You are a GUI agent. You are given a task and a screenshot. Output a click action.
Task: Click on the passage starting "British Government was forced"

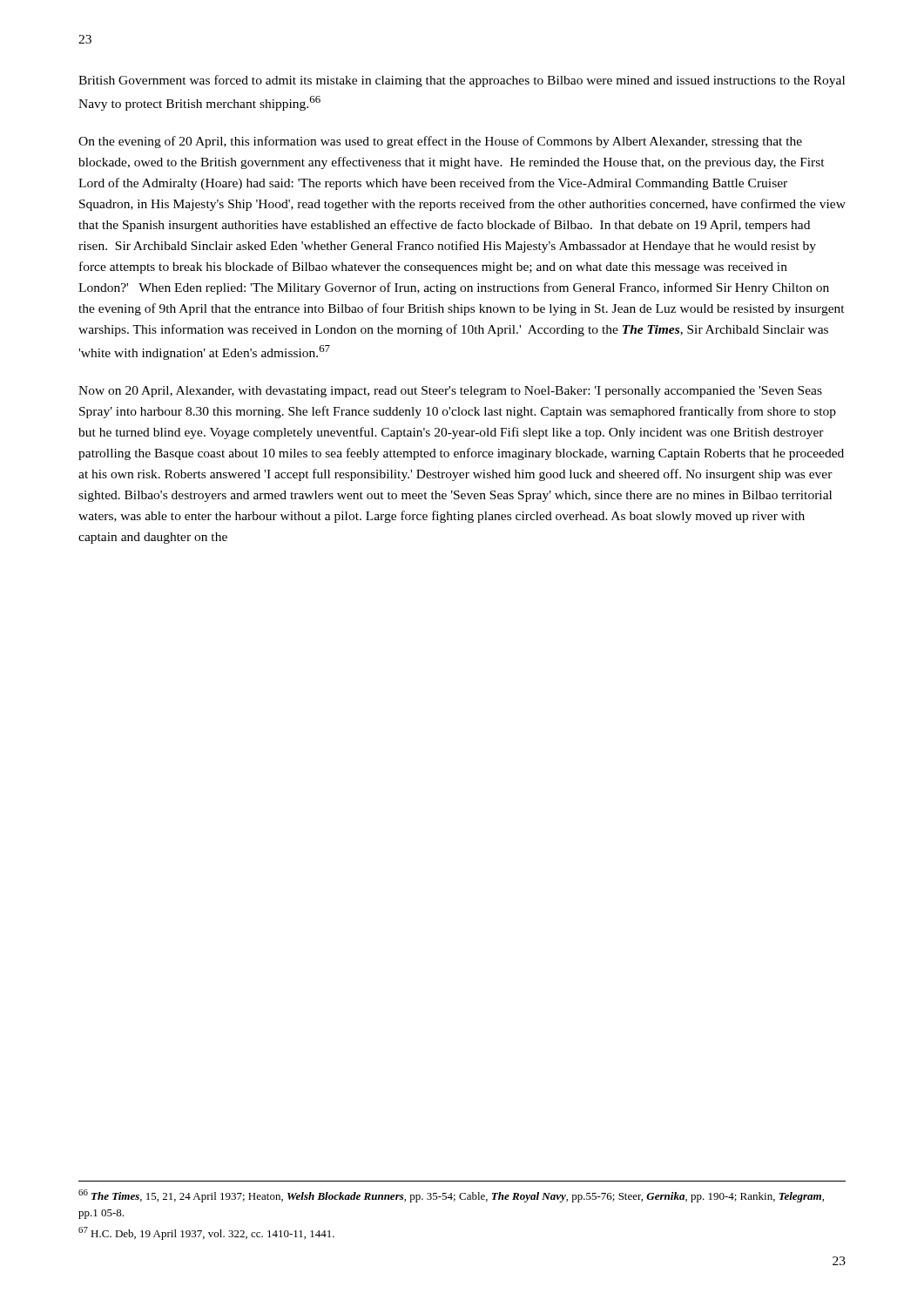click(x=462, y=92)
